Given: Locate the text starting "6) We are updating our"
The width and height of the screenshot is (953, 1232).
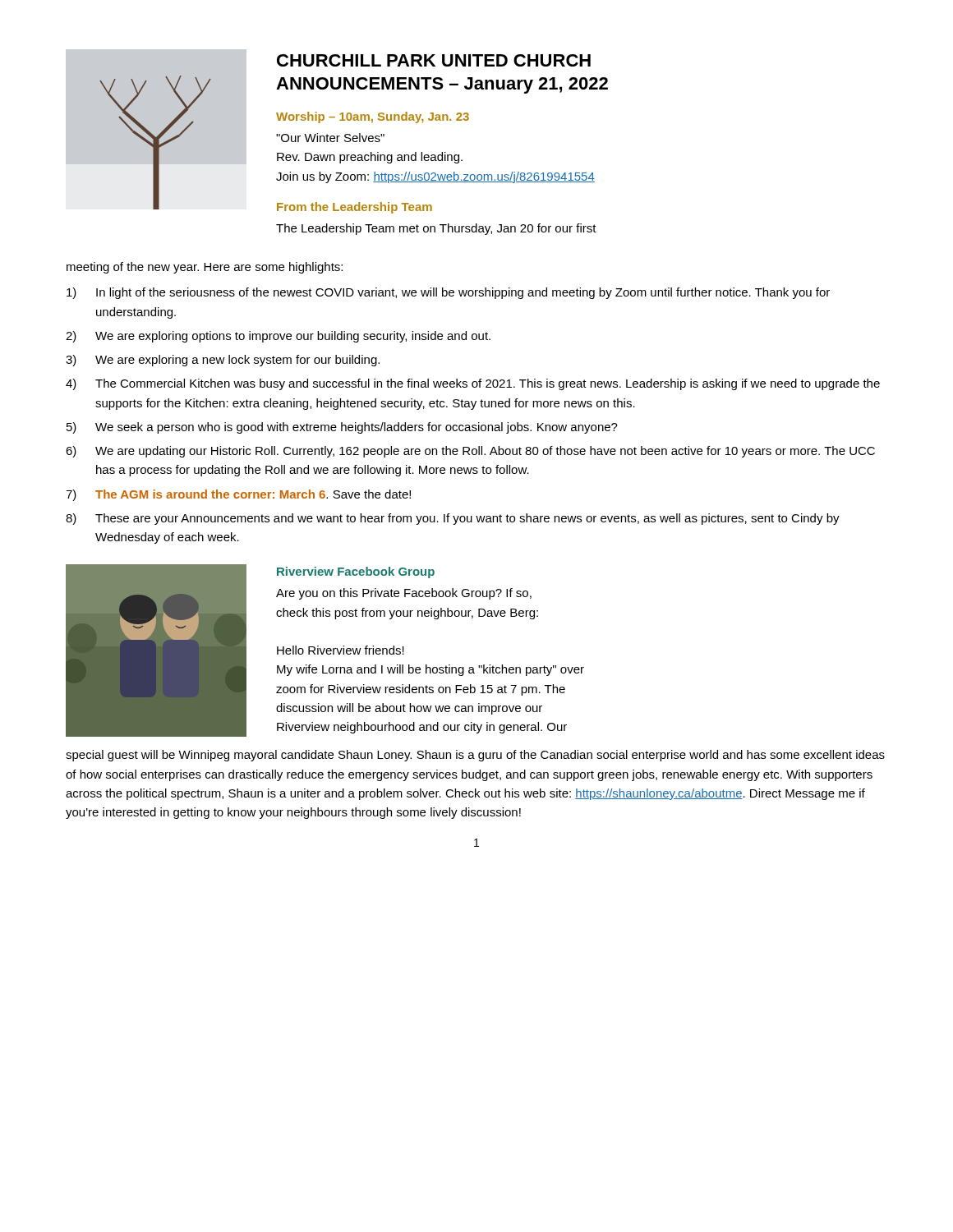Looking at the screenshot, I should pyautogui.click(x=476, y=460).
